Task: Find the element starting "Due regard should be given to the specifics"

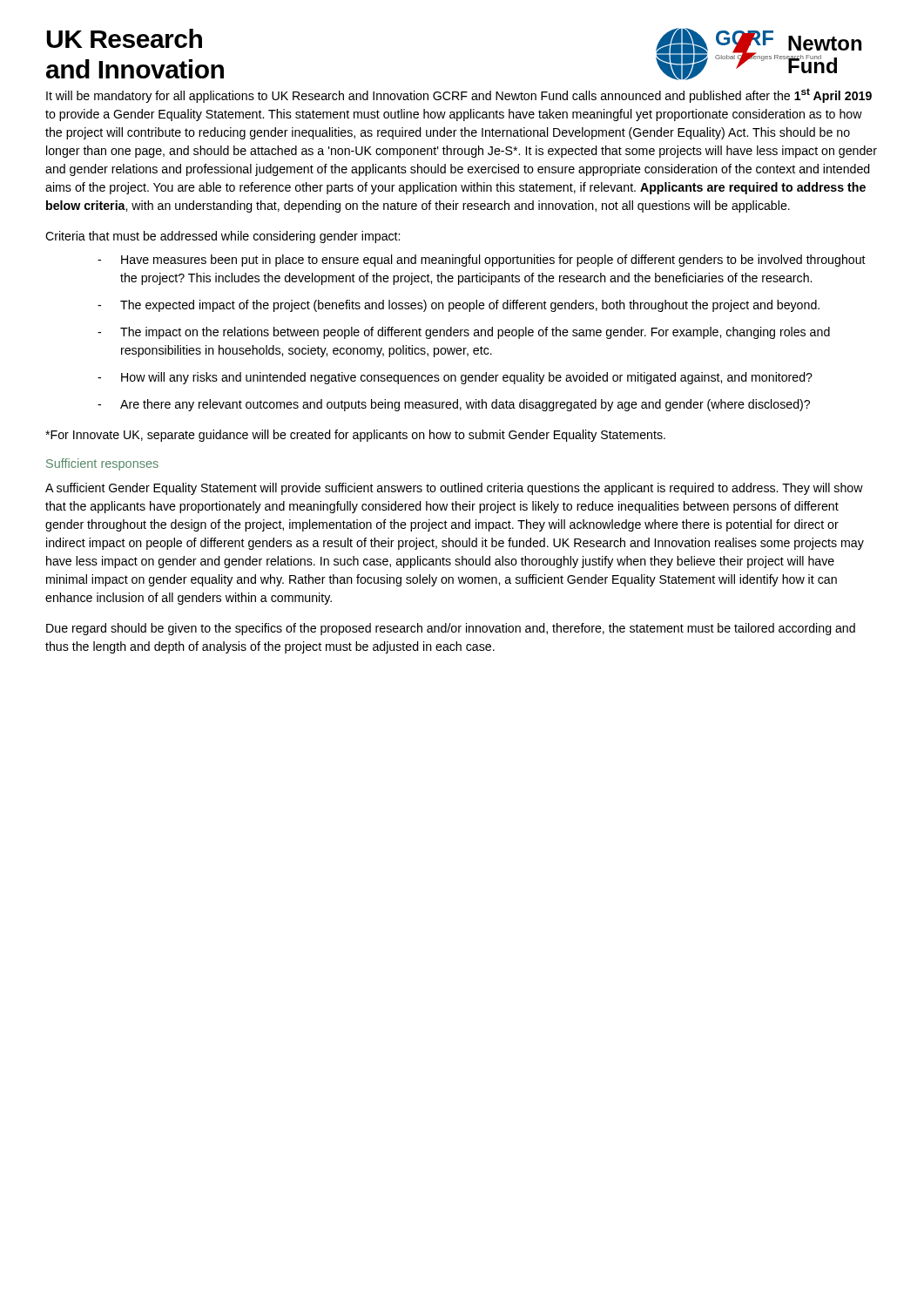Action: tap(451, 637)
